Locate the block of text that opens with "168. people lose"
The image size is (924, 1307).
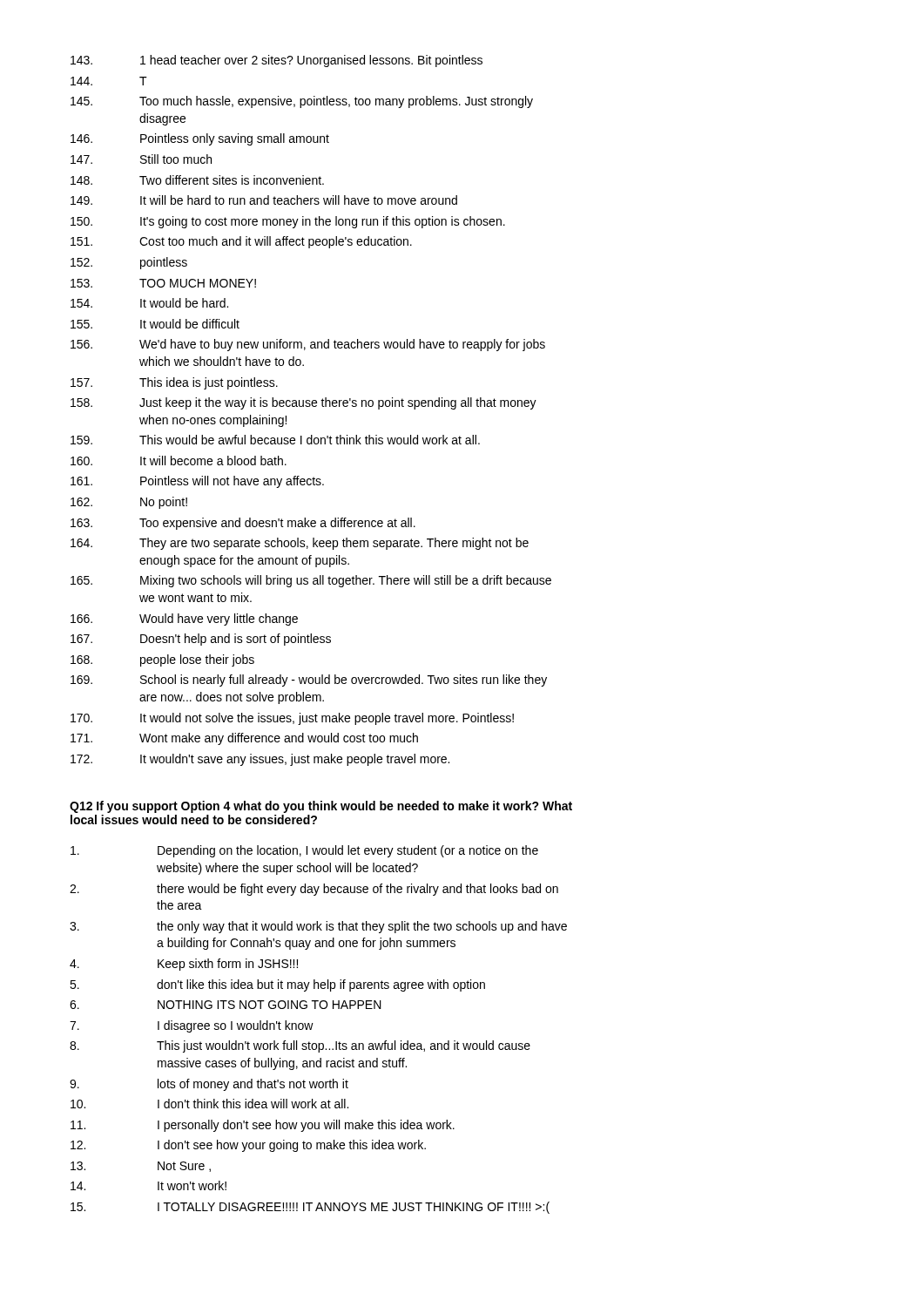point(162,660)
